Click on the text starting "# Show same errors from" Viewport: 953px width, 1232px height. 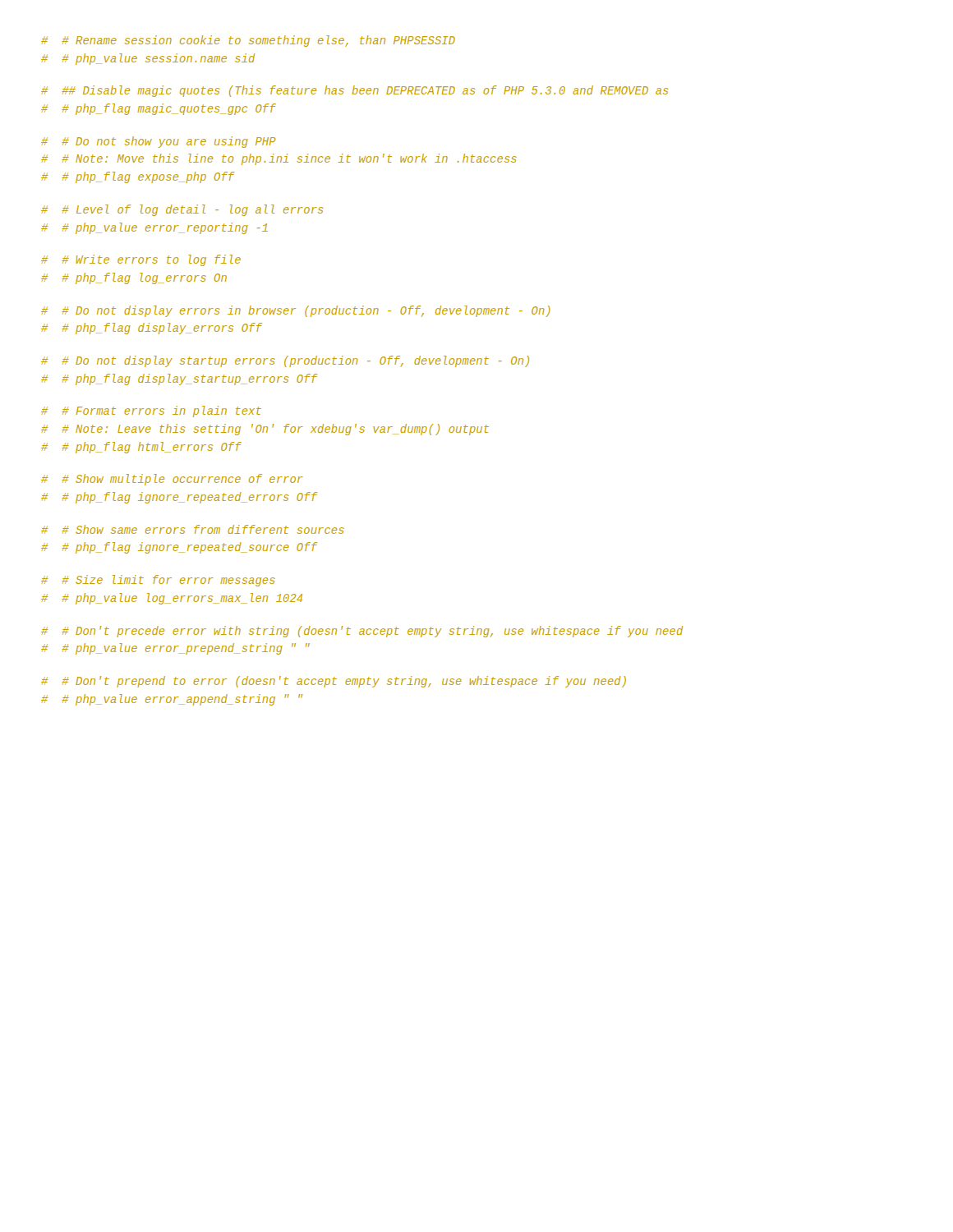pyautogui.click(x=193, y=539)
